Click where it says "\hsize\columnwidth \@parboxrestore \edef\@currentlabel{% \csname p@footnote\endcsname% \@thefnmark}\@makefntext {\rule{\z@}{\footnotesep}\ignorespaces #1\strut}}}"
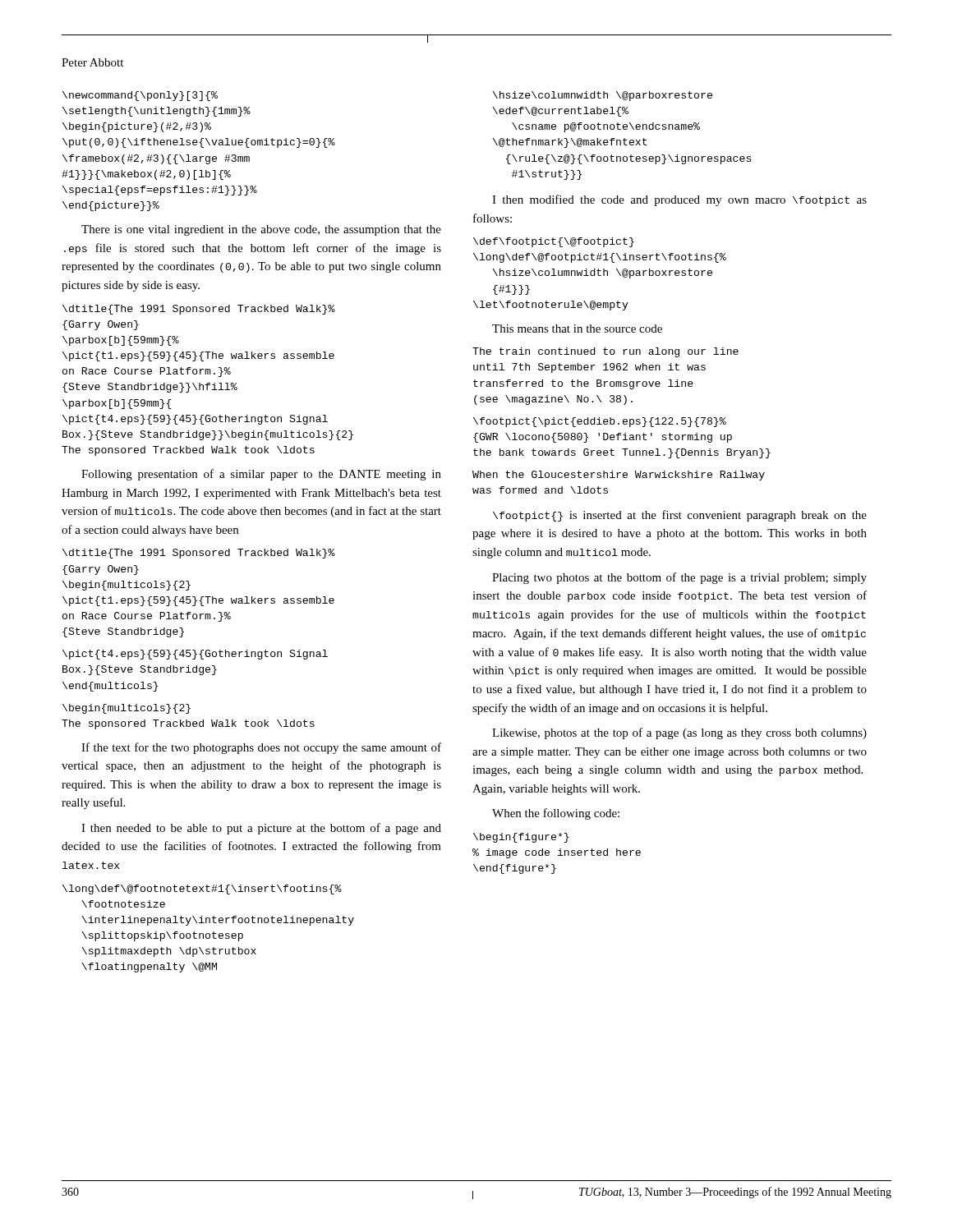This screenshot has width=953, height=1232. 670,135
